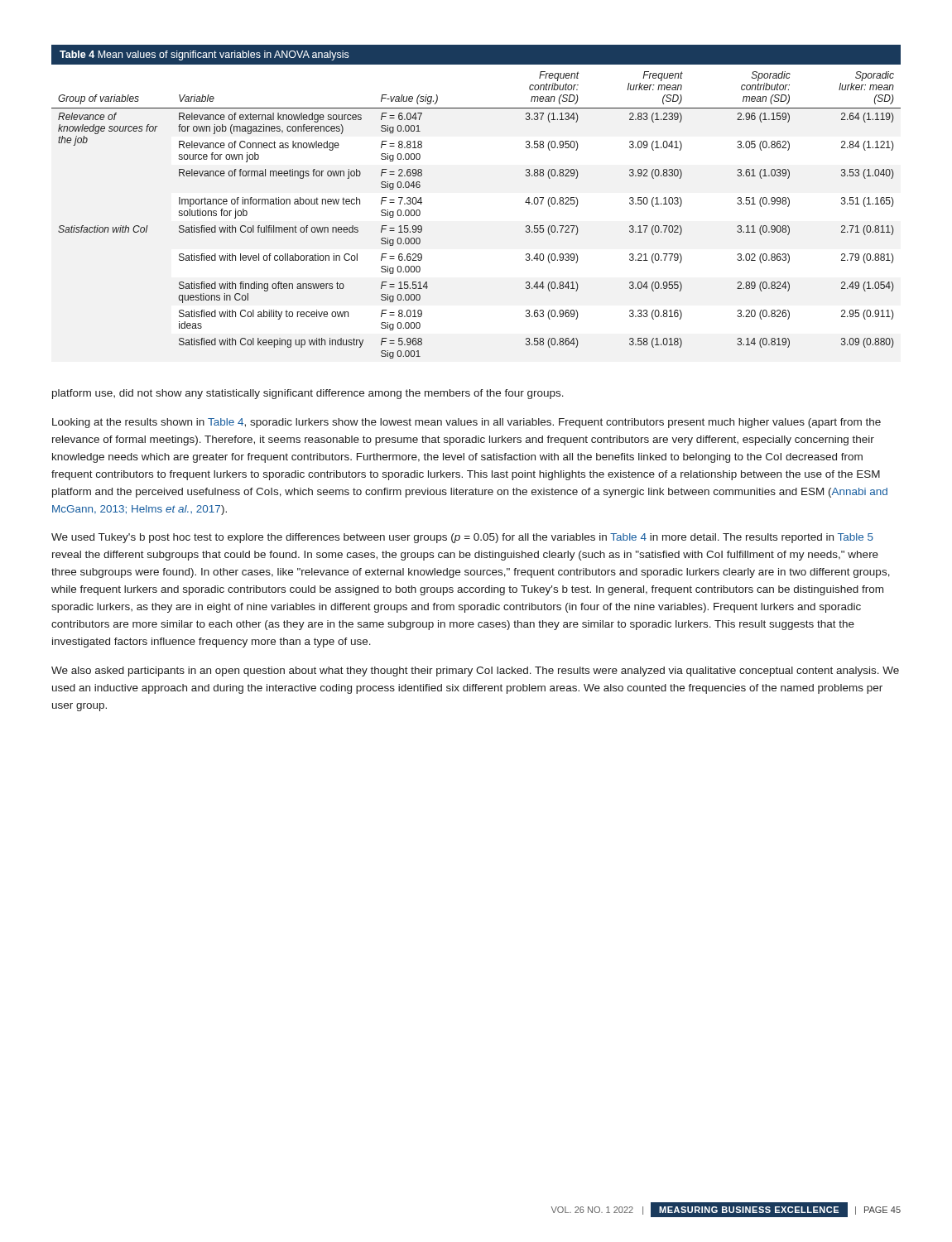This screenshot has height=1242, width=952.
Task: Locate the table with the text "2.49 (1.054)"
Action: tap(476, 203)
